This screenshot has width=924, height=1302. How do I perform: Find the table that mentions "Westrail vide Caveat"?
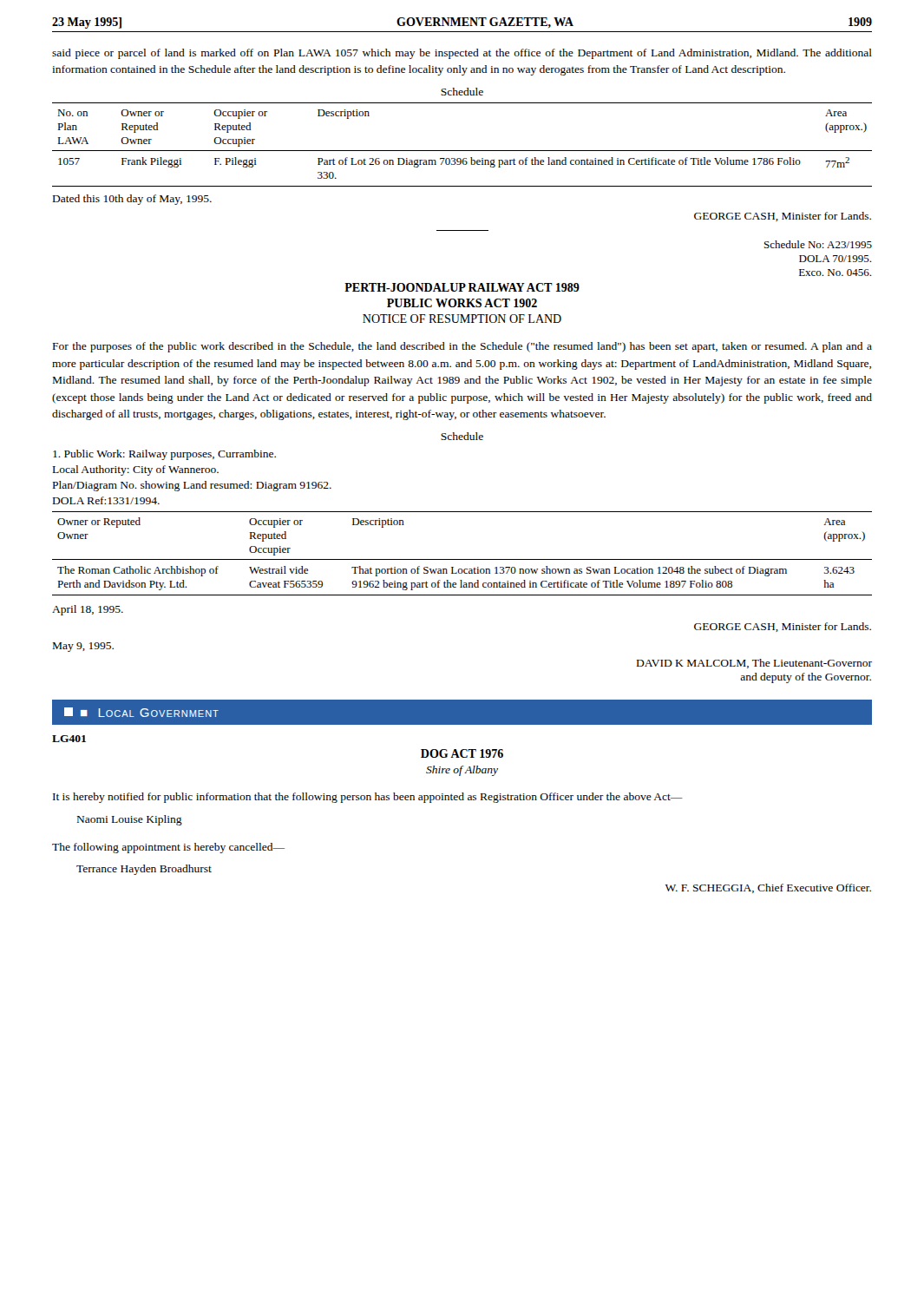(x=462, y=553)
